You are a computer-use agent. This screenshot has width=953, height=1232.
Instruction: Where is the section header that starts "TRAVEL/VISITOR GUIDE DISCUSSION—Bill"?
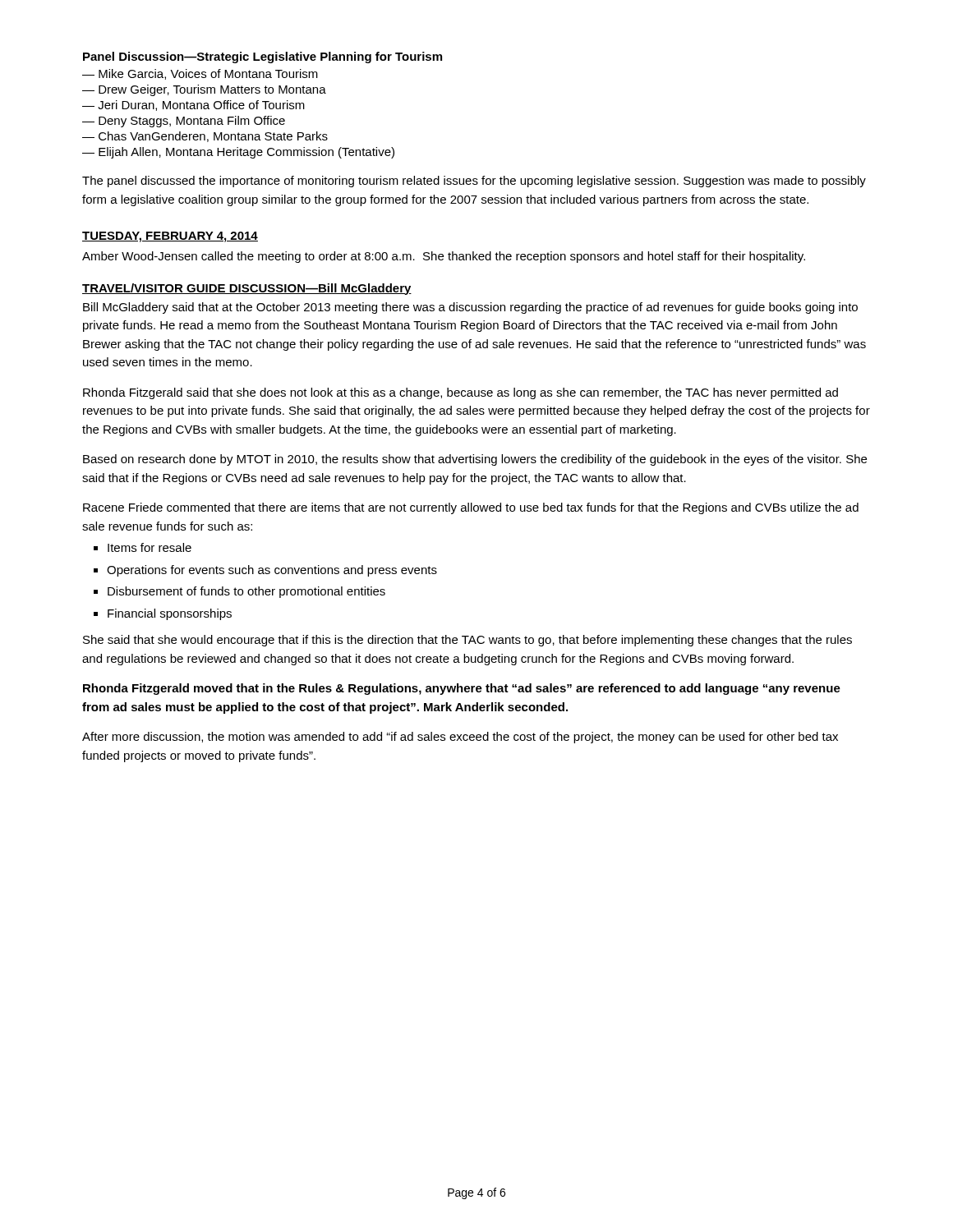pos(247,287)
